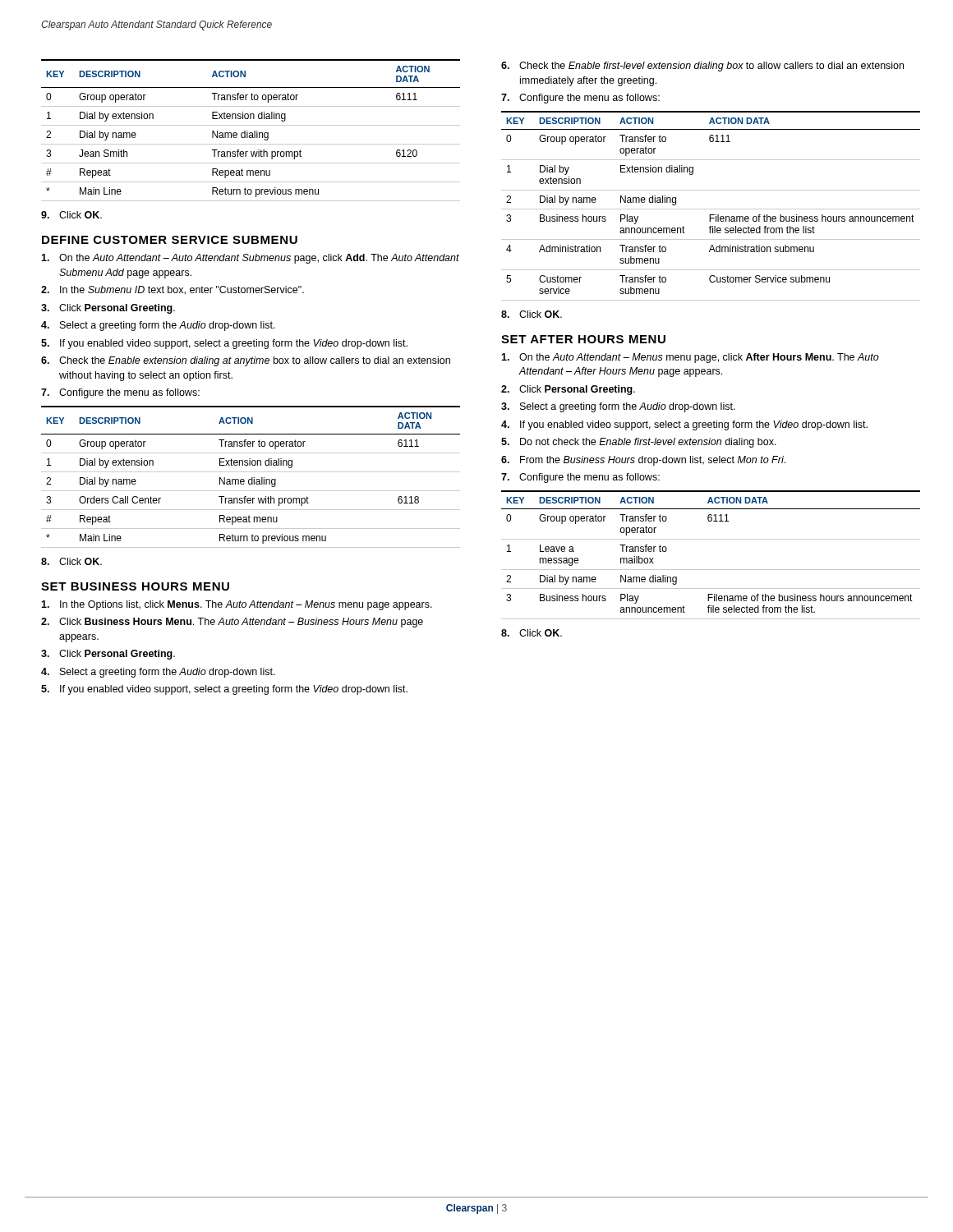
Task: Click on the list item with the text "6.From the Business Hours drop-down list, select Mon"
Action: (711, 460)
